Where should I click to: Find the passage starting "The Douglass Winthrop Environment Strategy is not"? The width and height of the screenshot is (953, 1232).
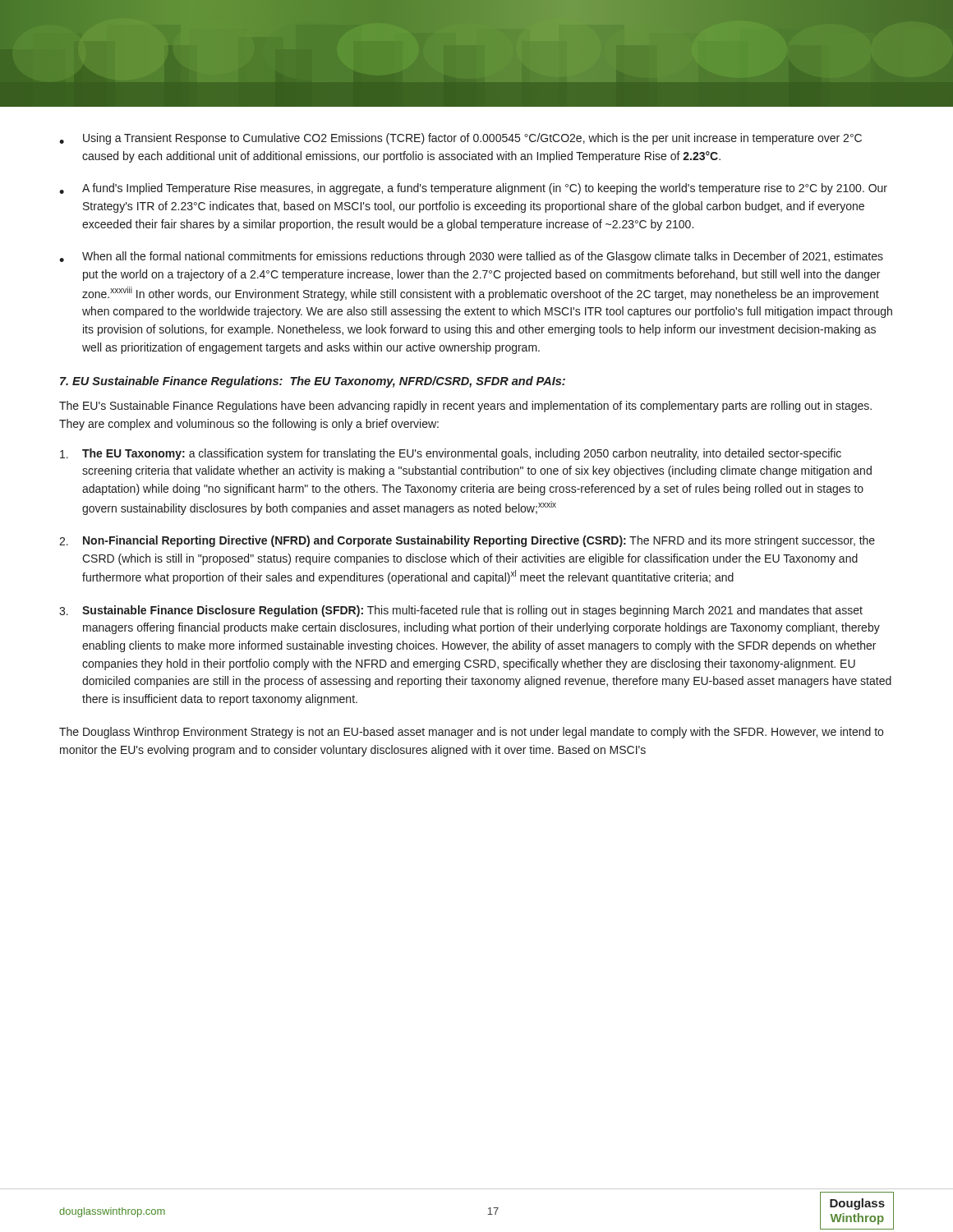(472, 741)
